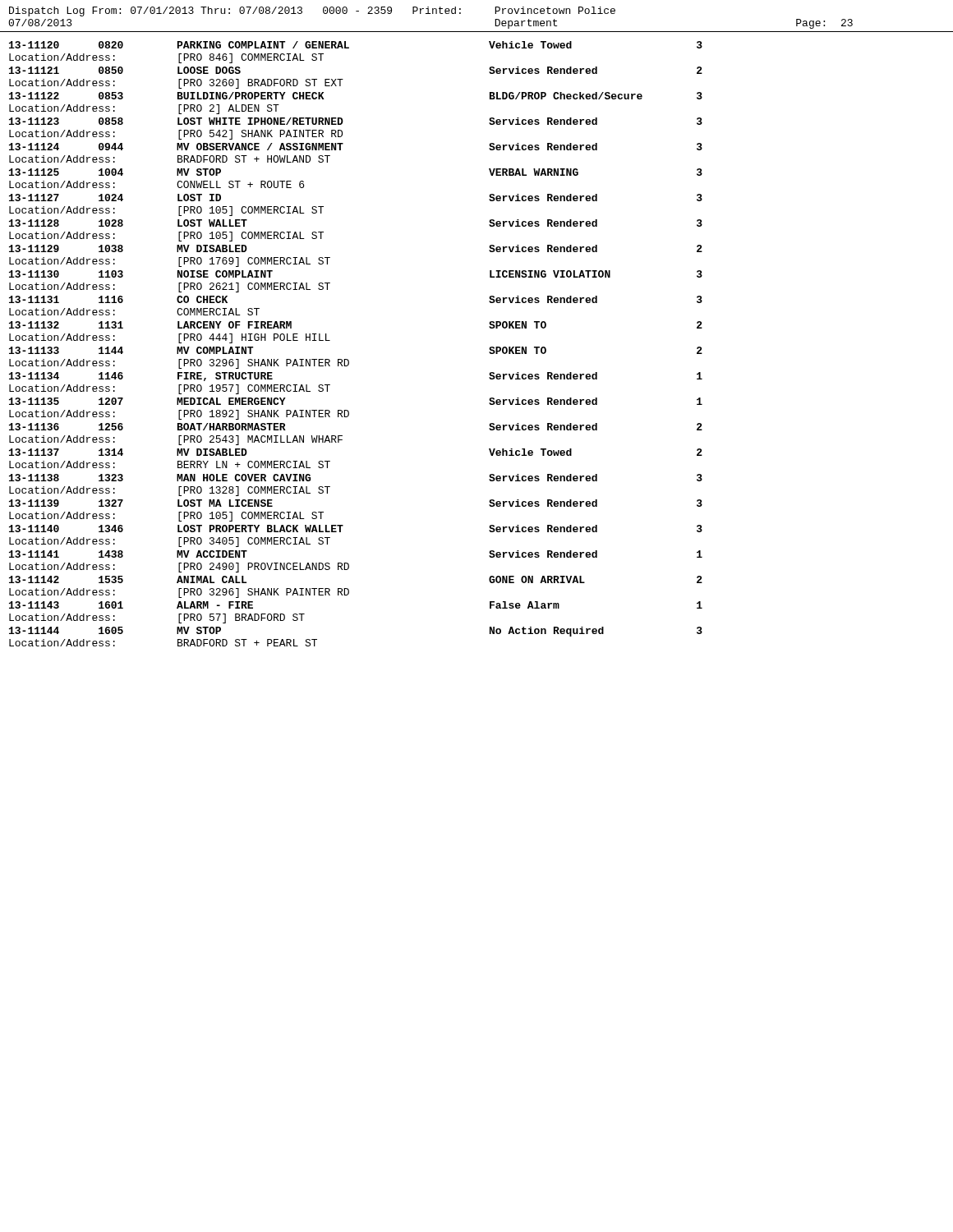The height and width of the screenshot is (1232, 953).
Task: Point to the block beginning "13-11136 1256 BOAT/HARBORMASTER Services Rendered 2 Location/Address:"
Action: point(31,427)
